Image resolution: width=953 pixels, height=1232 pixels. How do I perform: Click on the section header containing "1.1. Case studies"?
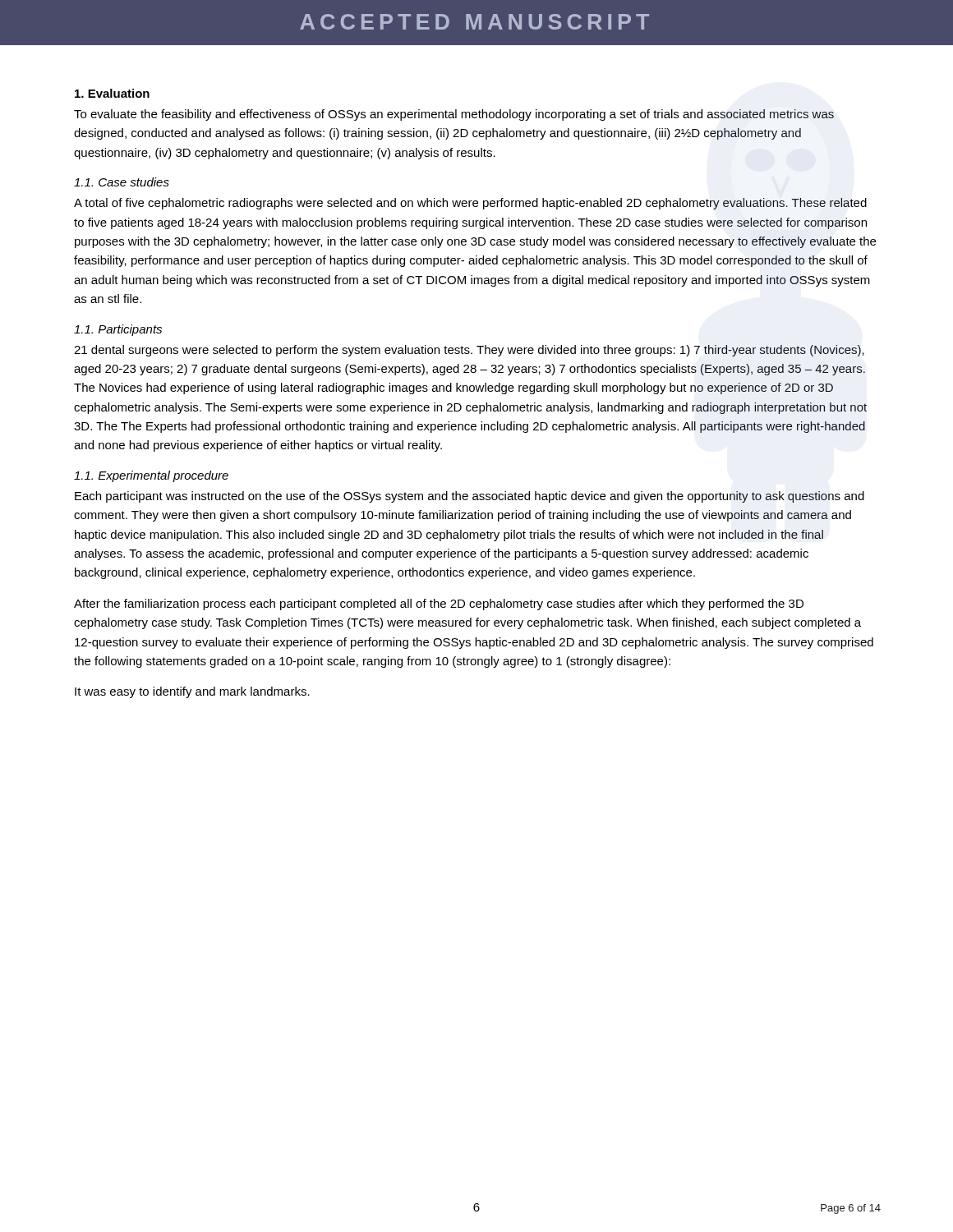tap(122, 182)
